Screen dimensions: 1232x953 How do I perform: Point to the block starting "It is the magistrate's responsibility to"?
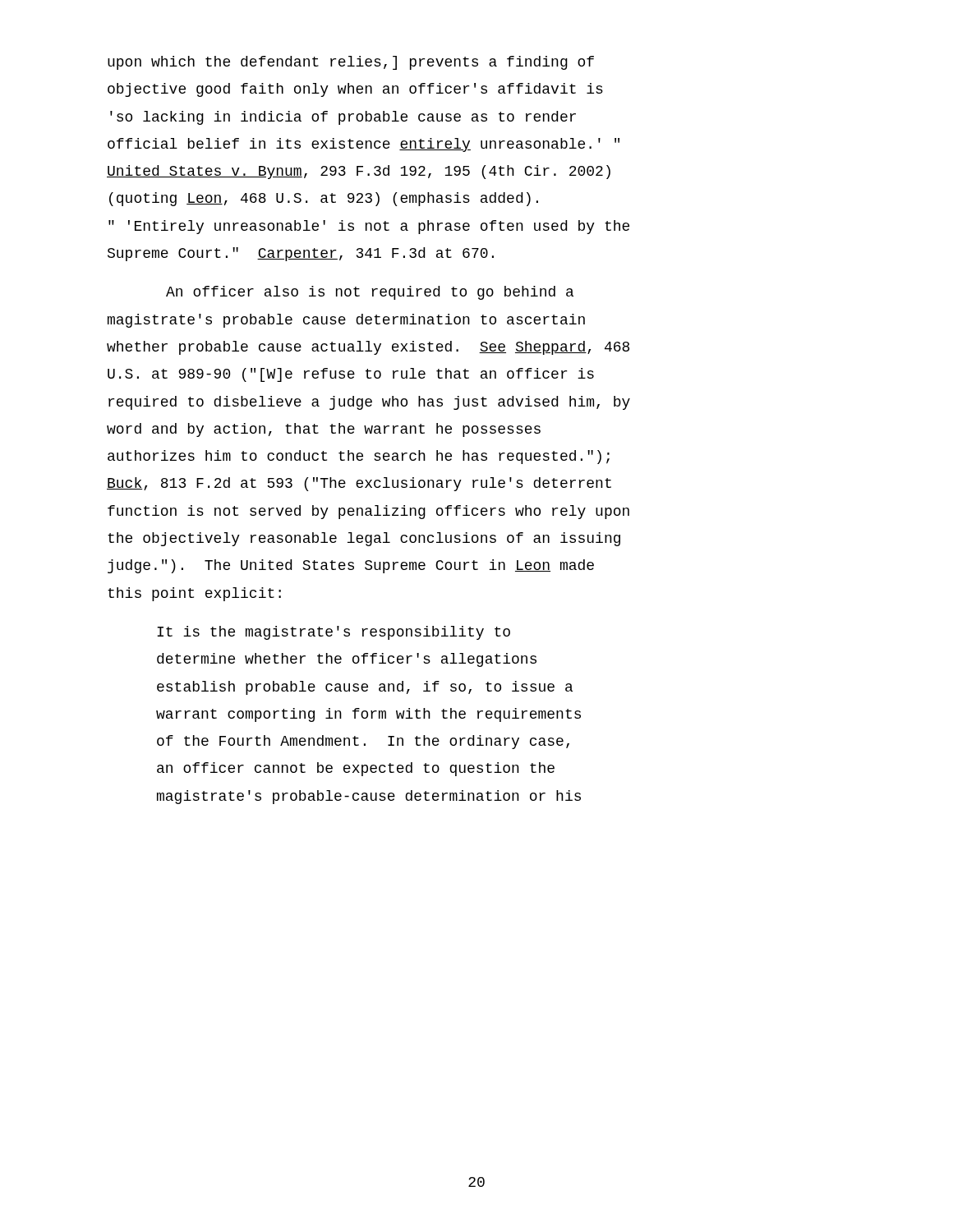point(501,715)
